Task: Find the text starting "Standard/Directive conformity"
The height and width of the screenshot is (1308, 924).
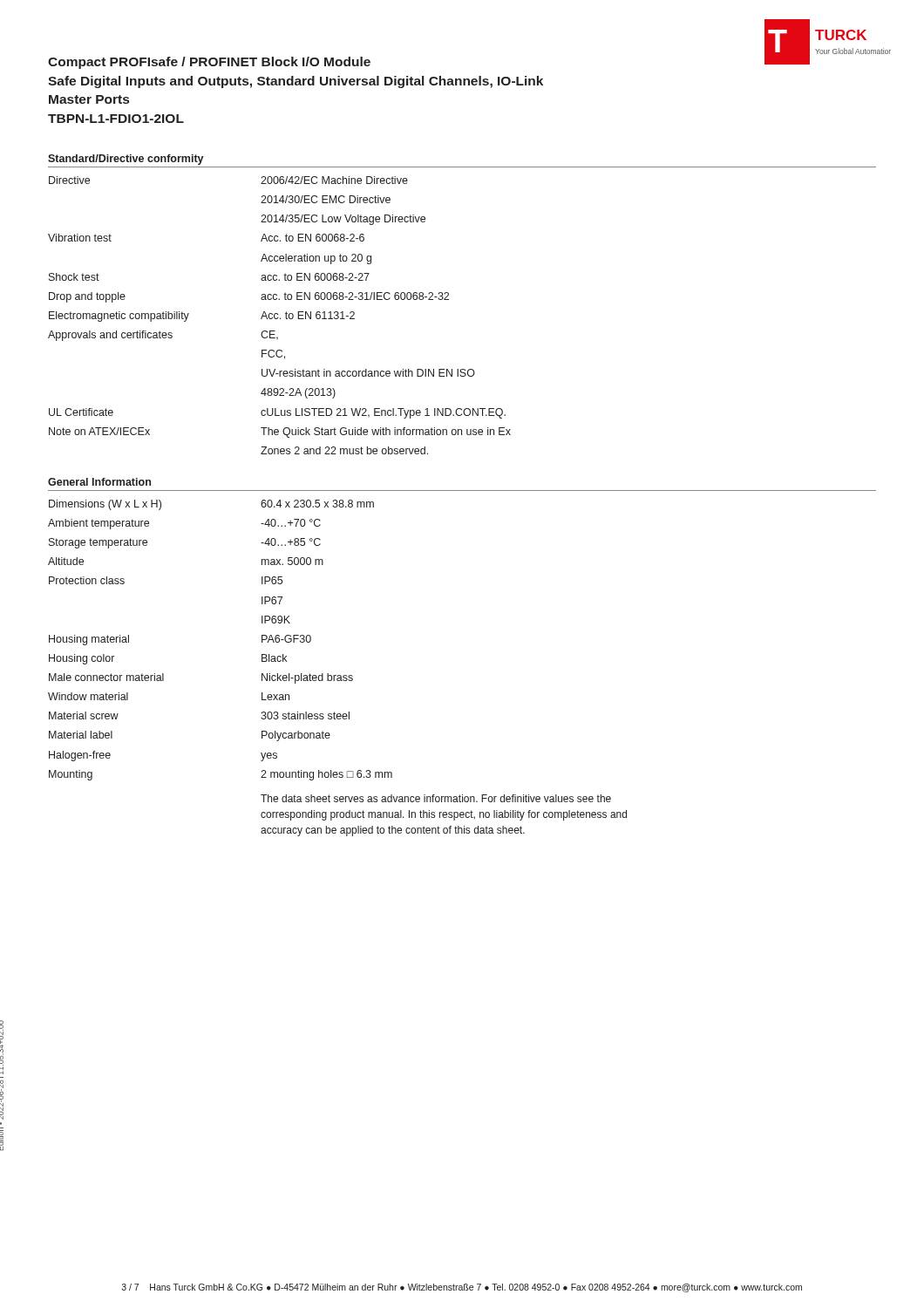Action: click(x=126, y=159)
